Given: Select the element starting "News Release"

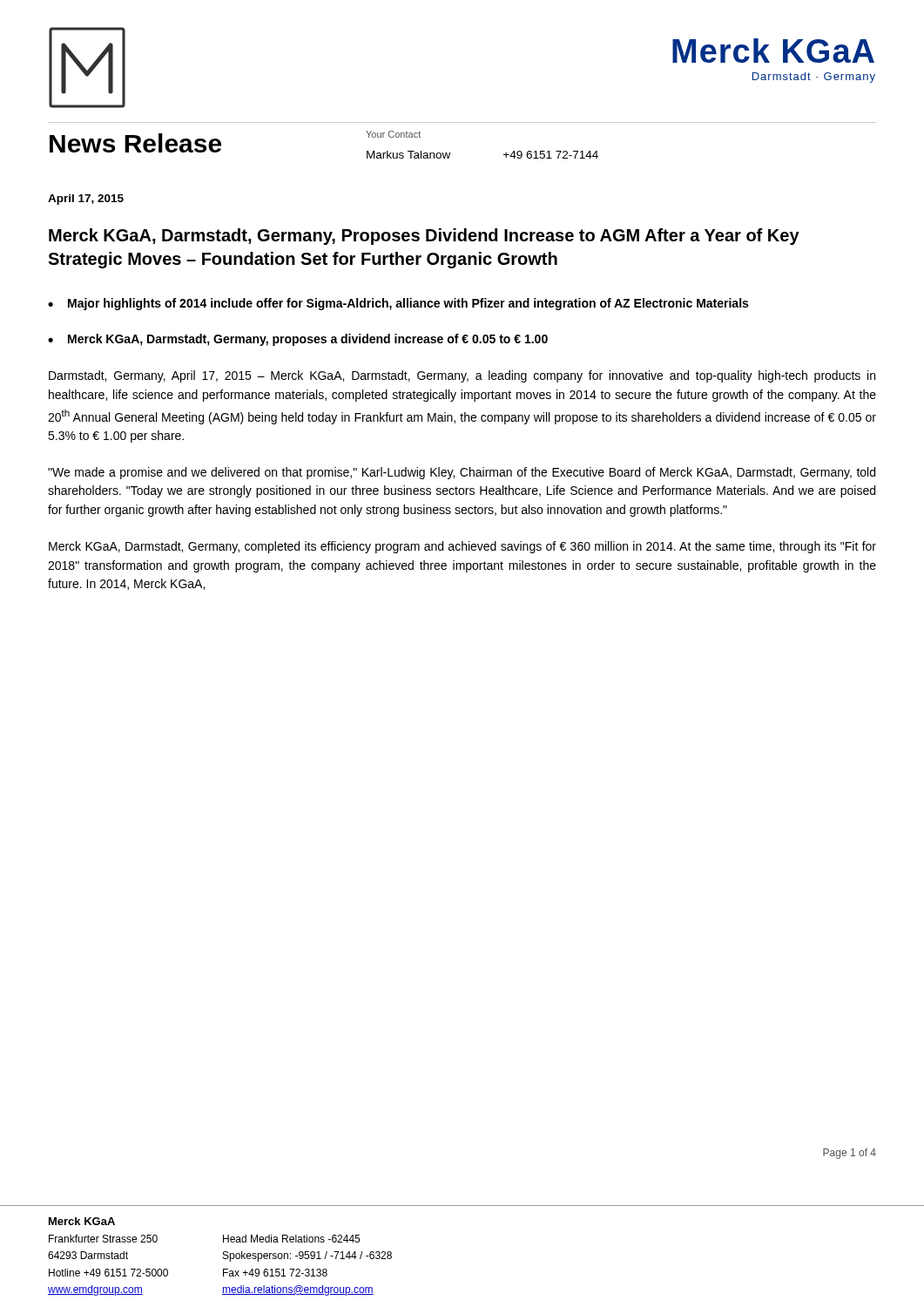Looking at the screenshot, I should pyautogui.click(x=135, y=143).
